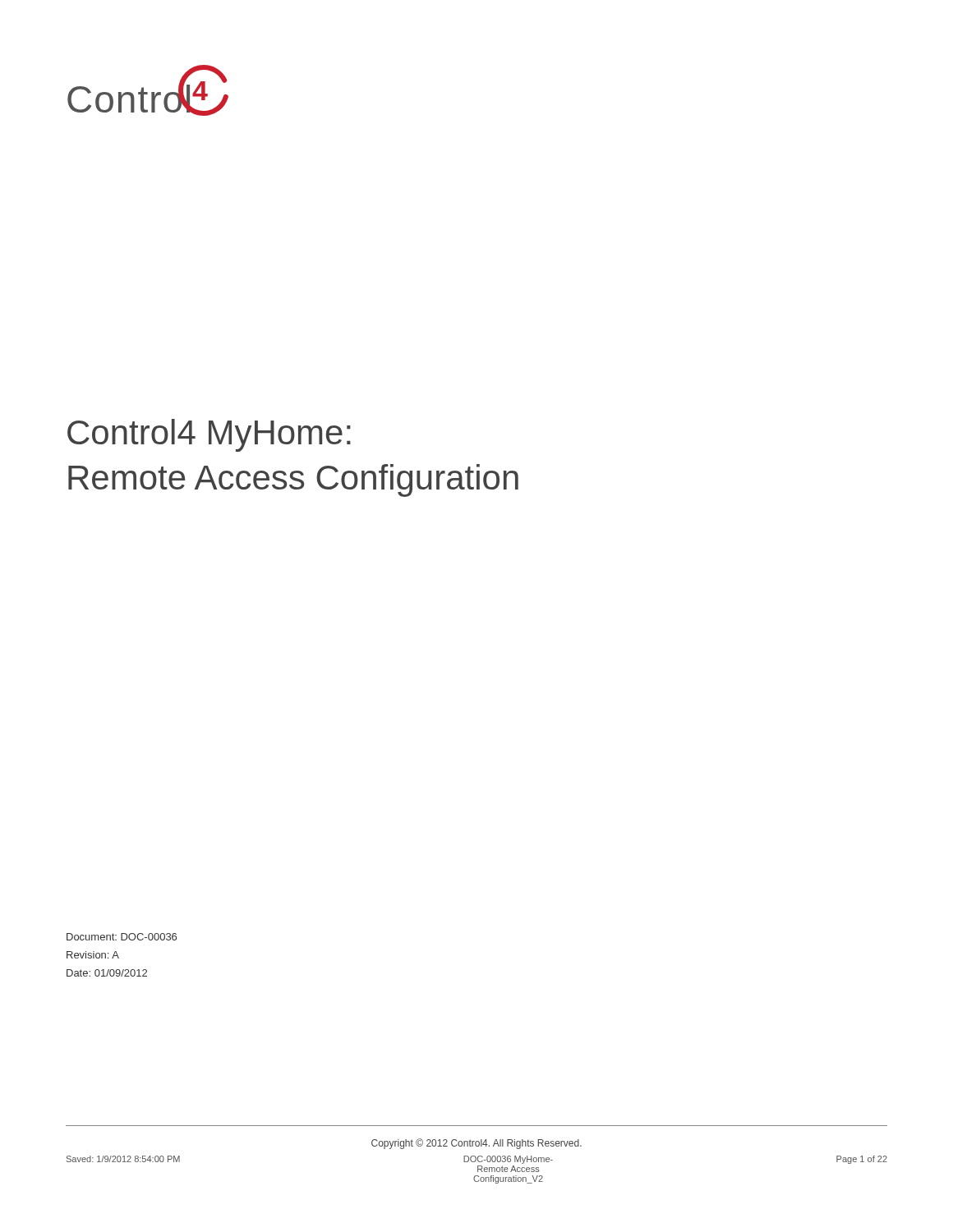
Task: Locate the logo
Action: [156, 100]
